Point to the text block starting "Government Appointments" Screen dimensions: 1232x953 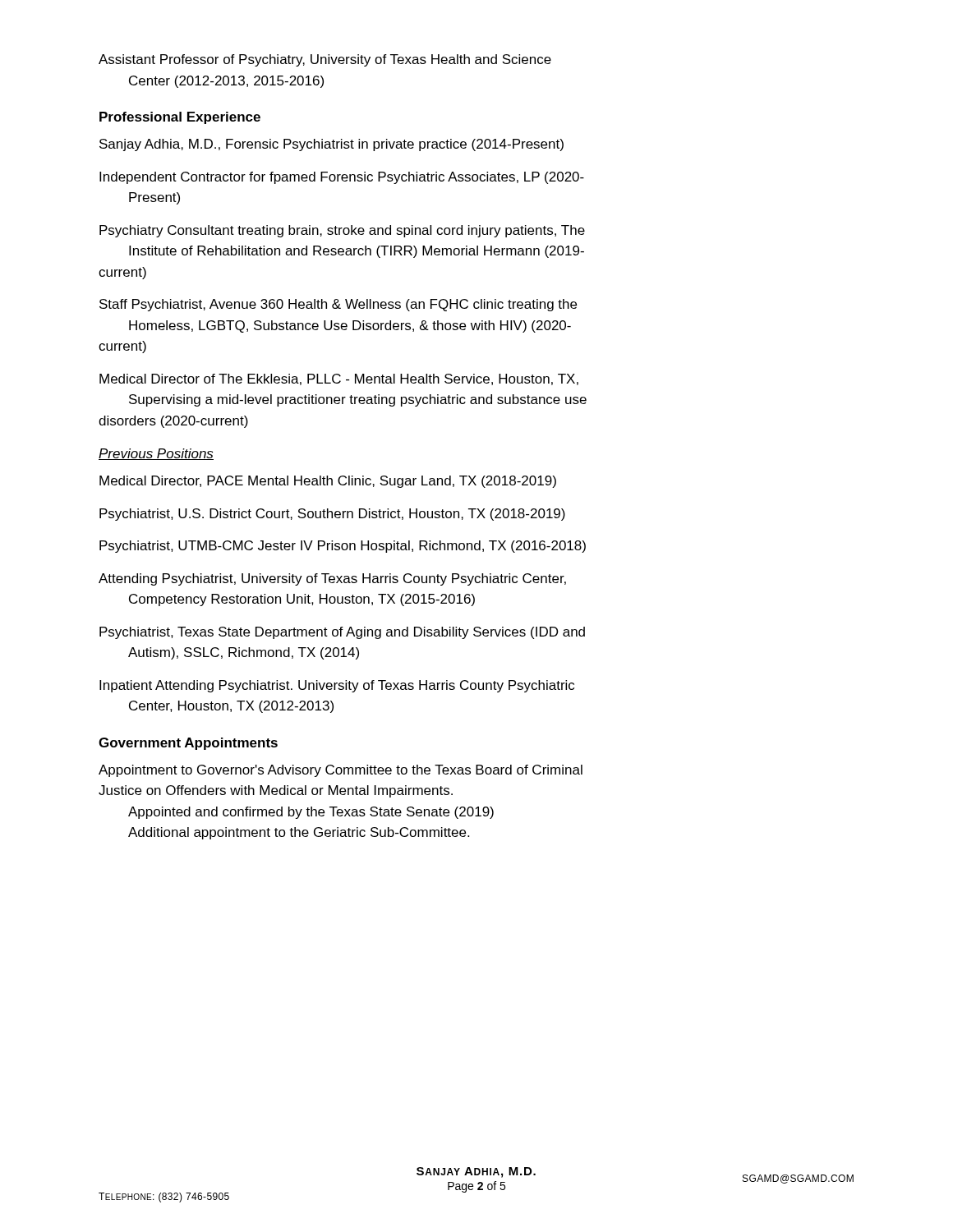point(188,742)
